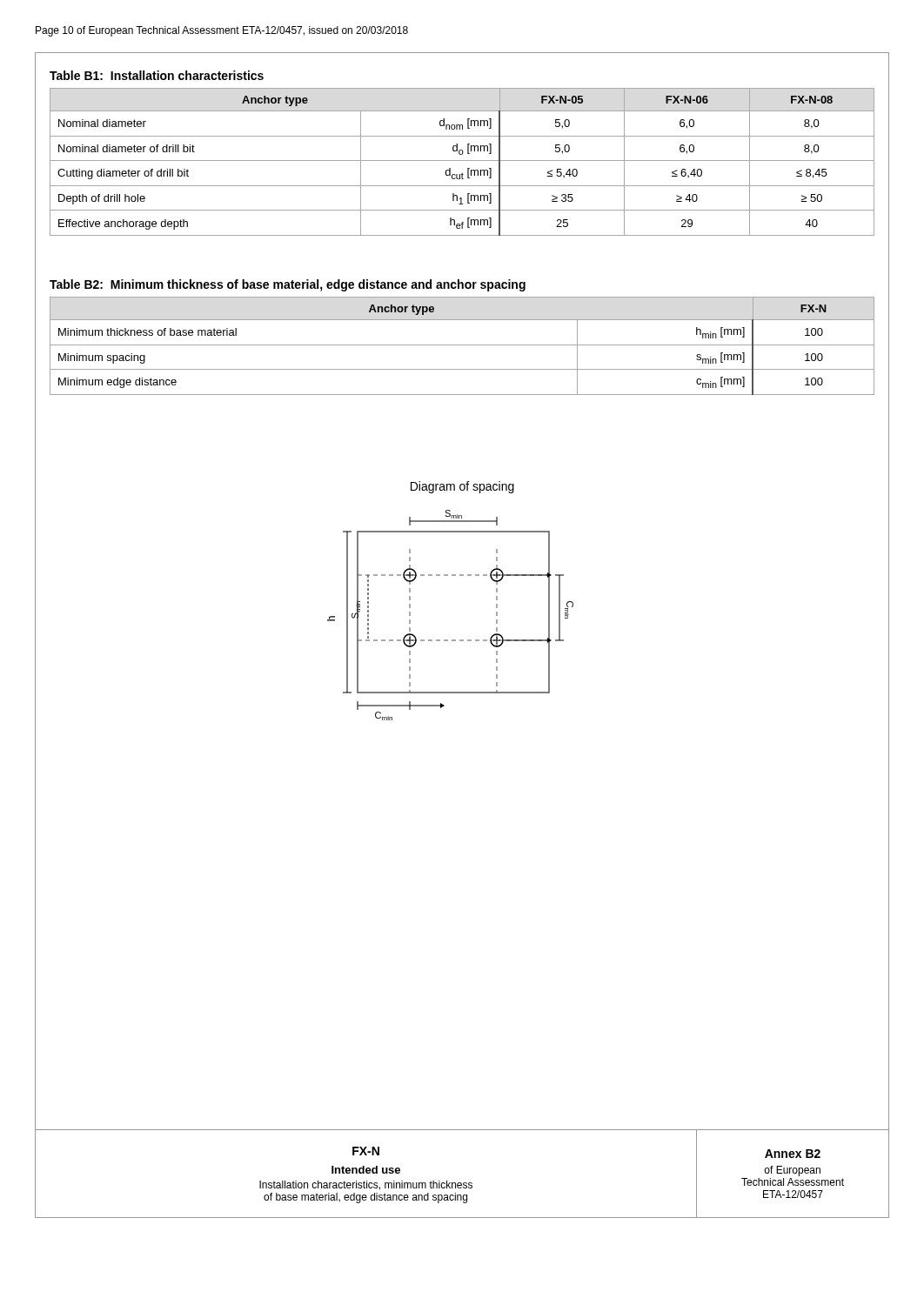The image size is (924, 1305).
Task: Locate the engineering diagram
Action: pyautogui.click(x=462, y=627)
